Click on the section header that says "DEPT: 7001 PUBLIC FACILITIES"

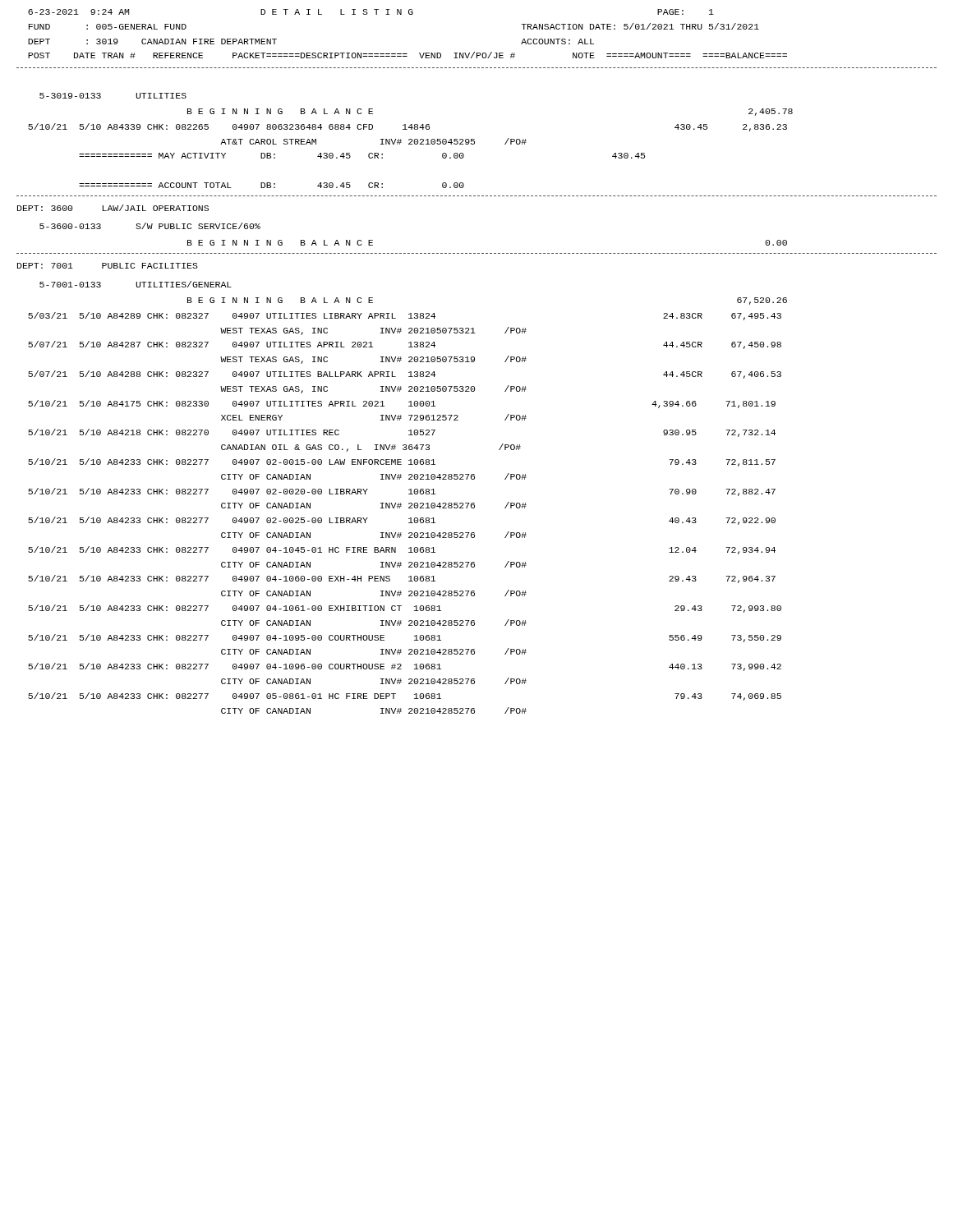click(x=107, y=266)
